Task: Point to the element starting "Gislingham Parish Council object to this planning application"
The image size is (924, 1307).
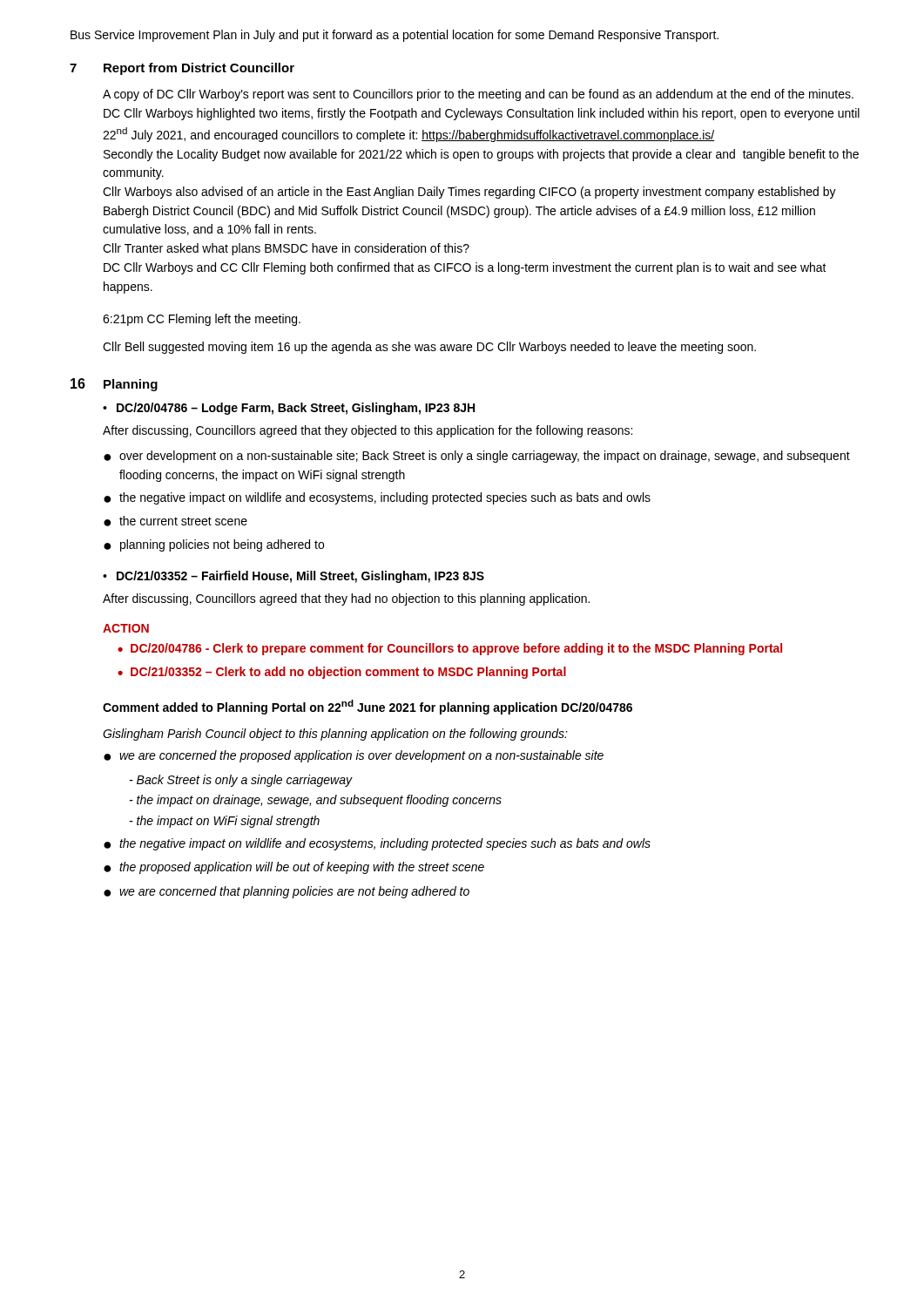Action: 335,733
